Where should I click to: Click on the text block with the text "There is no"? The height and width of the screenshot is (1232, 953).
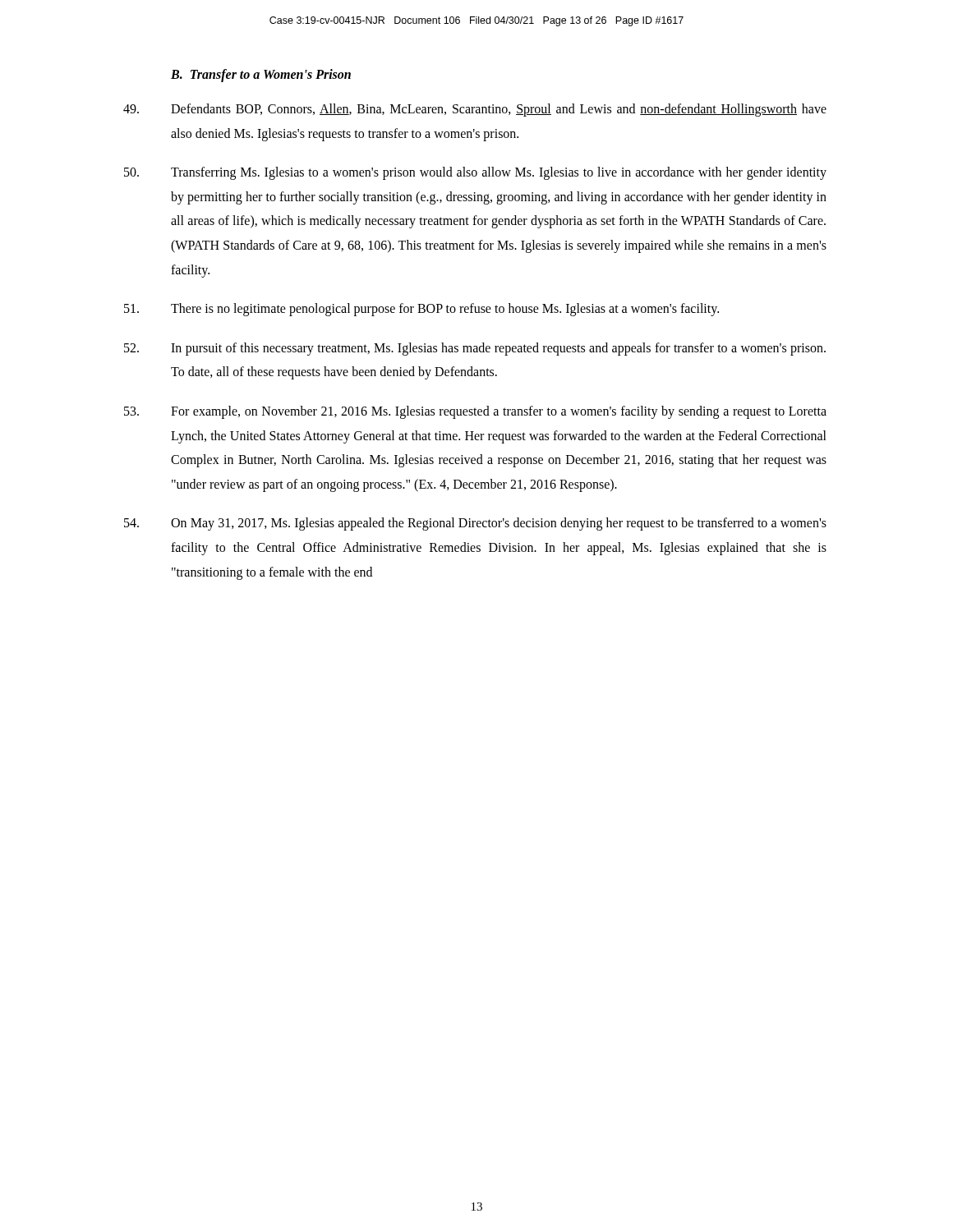pyautogui.click(x=475, y=309)
